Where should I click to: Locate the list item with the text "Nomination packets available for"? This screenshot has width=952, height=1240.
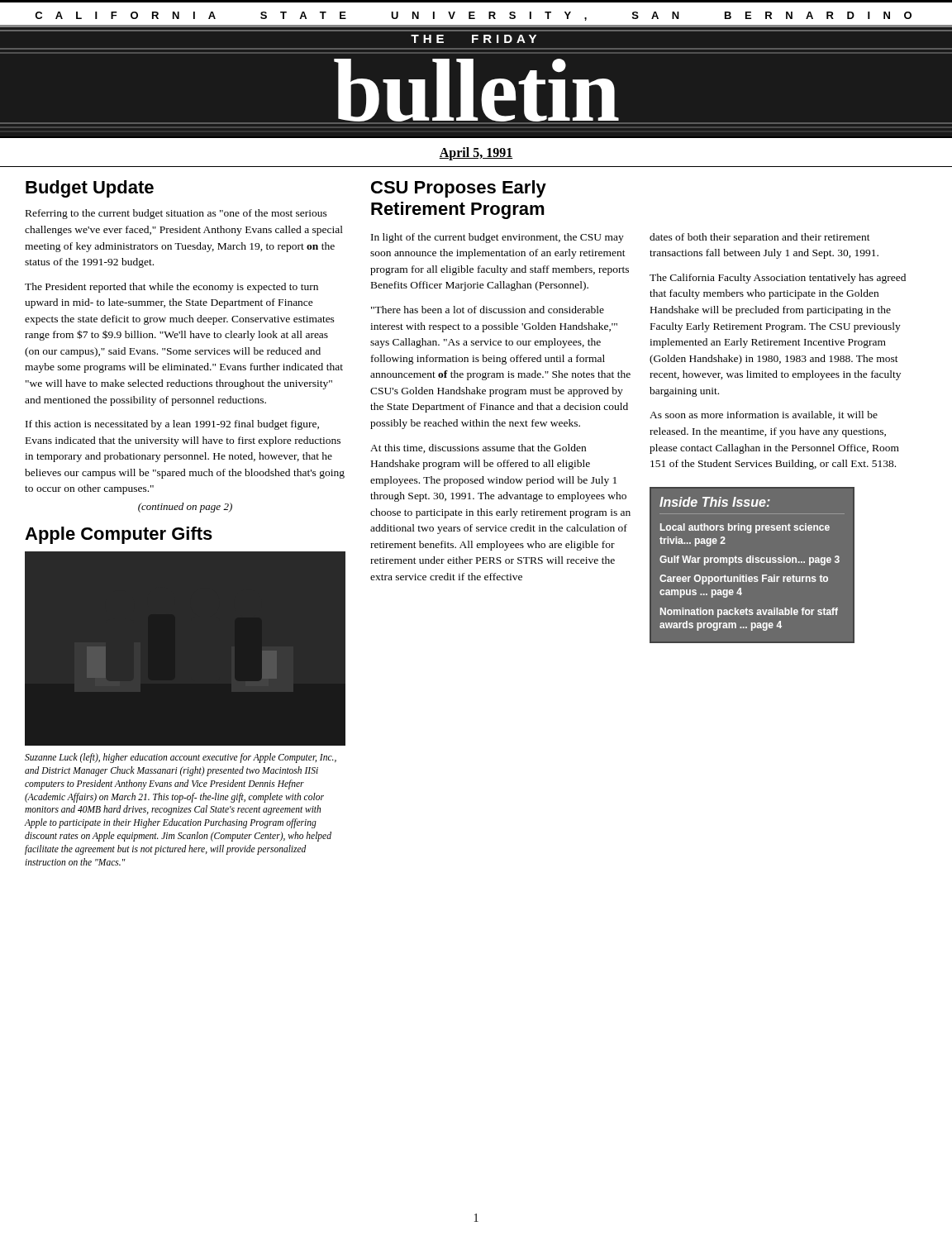(749, 618)
